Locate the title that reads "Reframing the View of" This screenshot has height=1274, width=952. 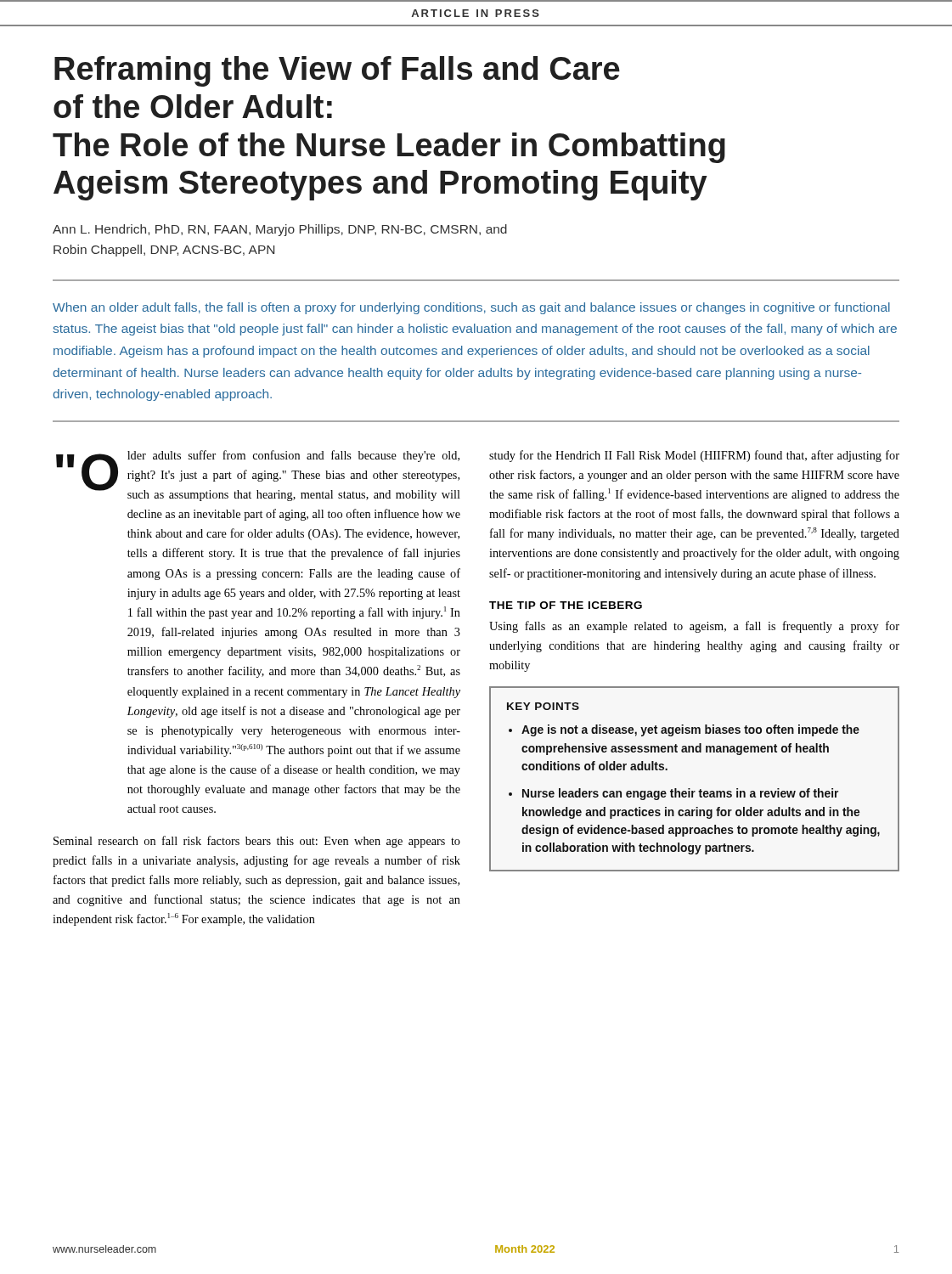[476, 126]
